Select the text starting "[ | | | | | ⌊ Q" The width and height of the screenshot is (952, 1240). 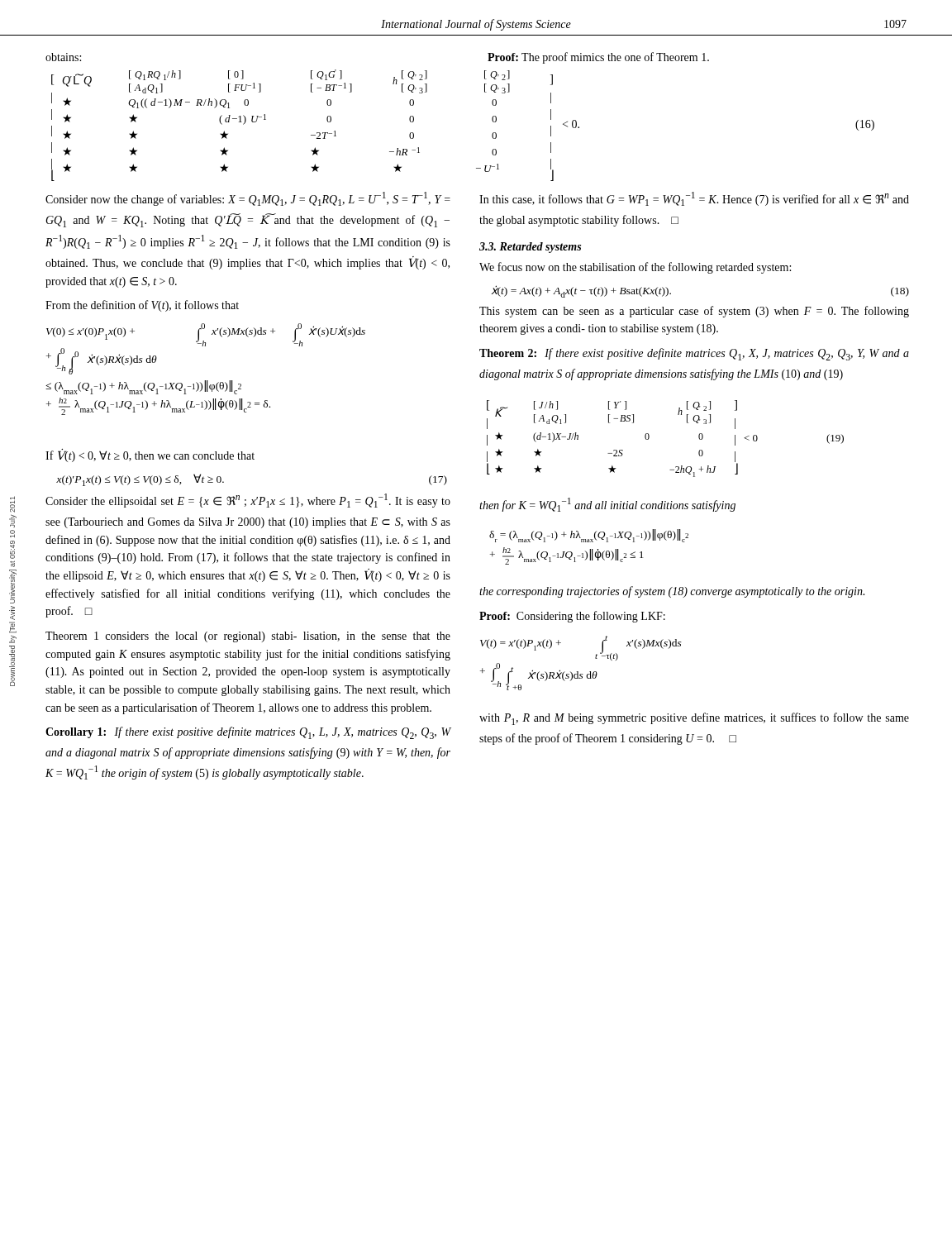[313, 92]
